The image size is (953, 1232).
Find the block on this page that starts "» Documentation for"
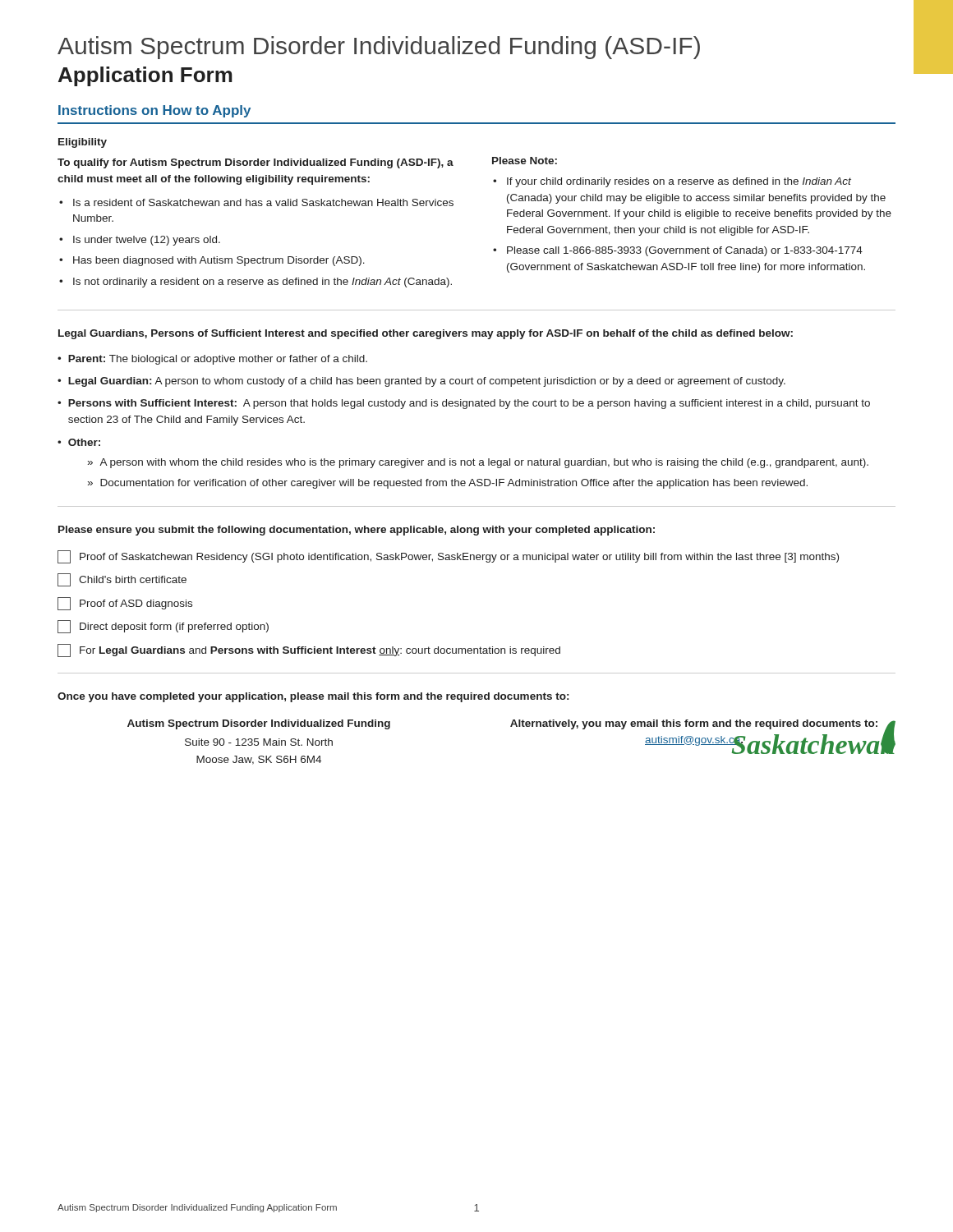pyautogui.click(x=448, y=483)
